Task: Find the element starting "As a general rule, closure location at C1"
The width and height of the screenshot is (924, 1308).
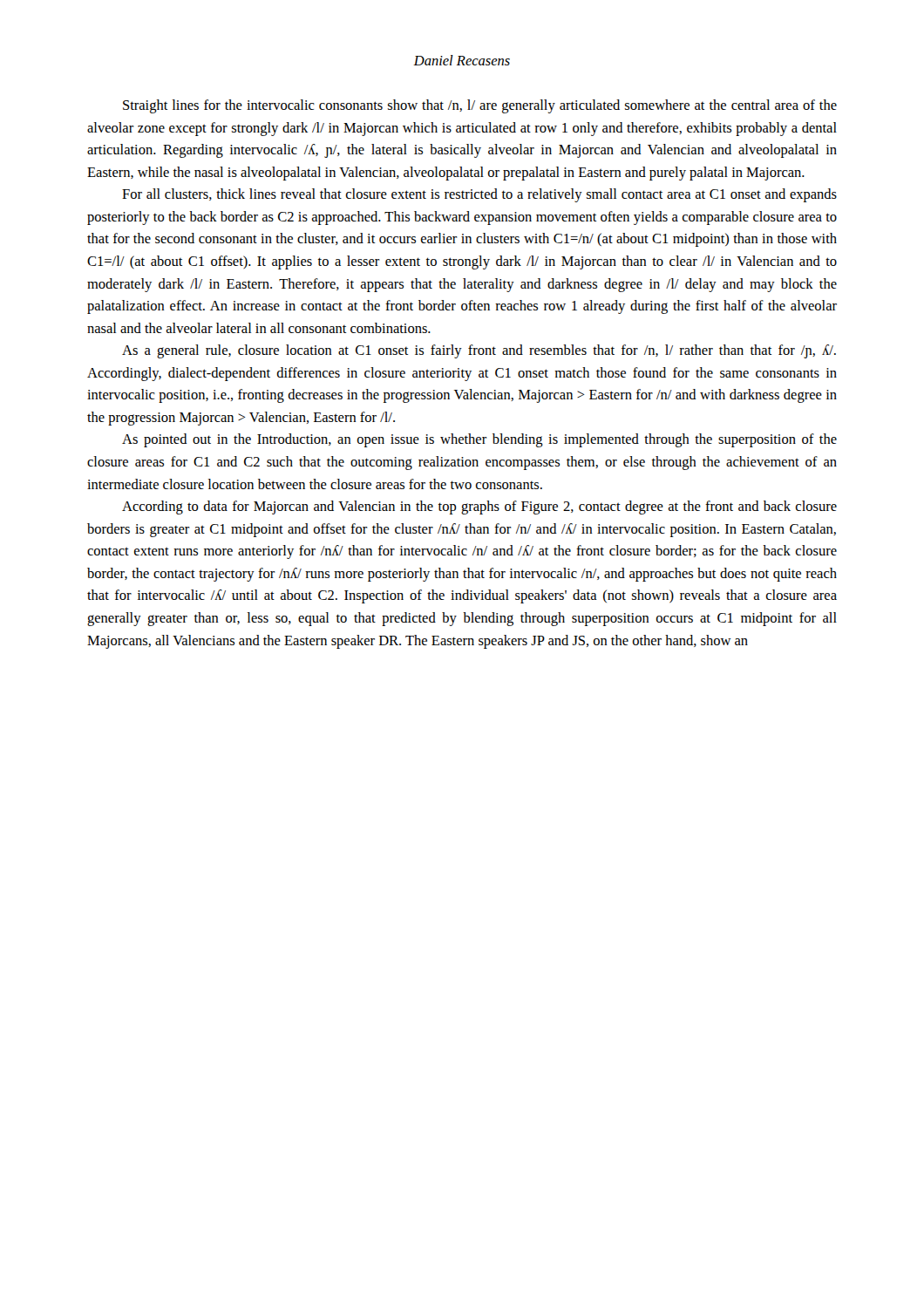Action: pyautogui.click(x=462, y=384)
